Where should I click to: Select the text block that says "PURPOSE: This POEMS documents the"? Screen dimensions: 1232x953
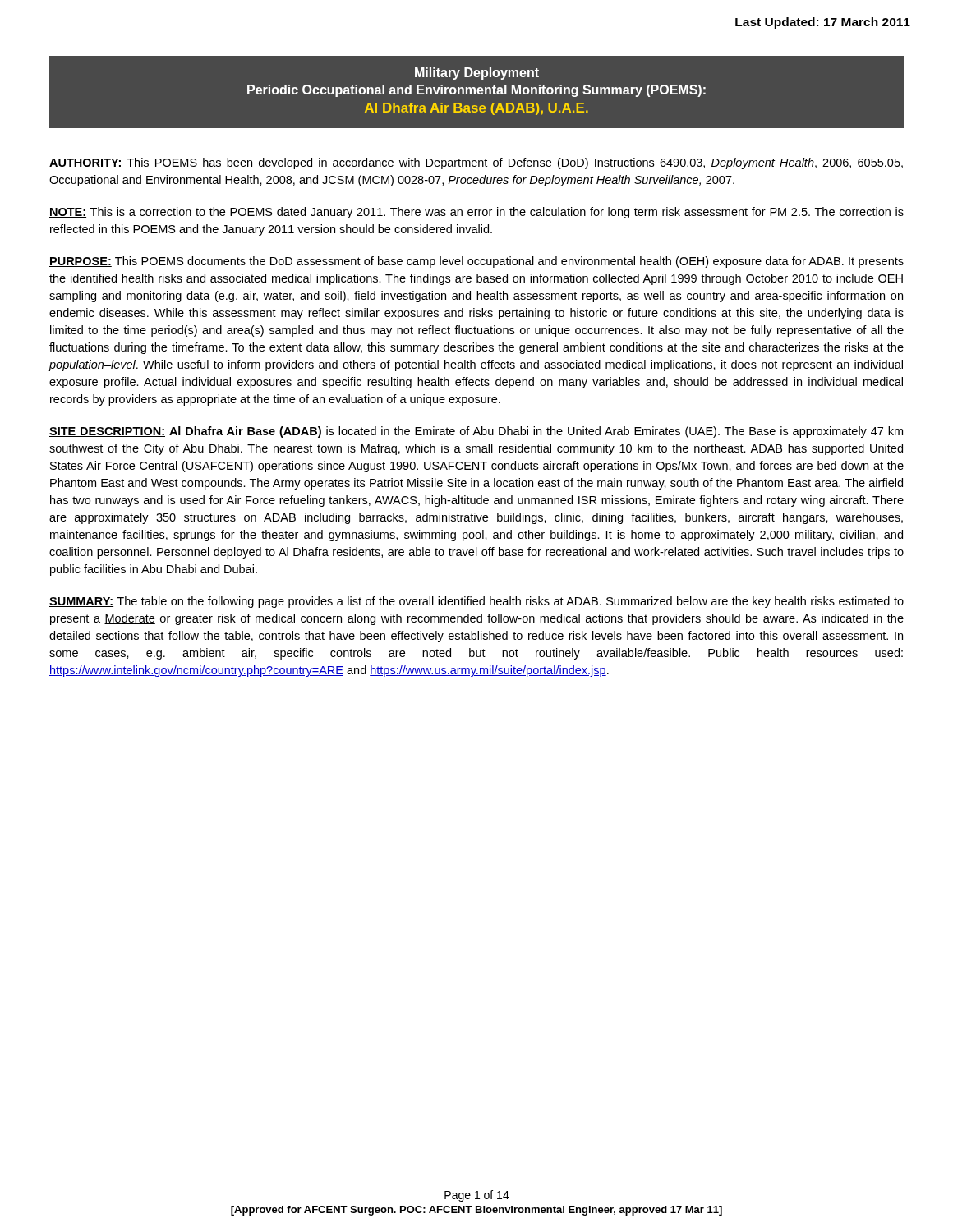pos(476,330)
